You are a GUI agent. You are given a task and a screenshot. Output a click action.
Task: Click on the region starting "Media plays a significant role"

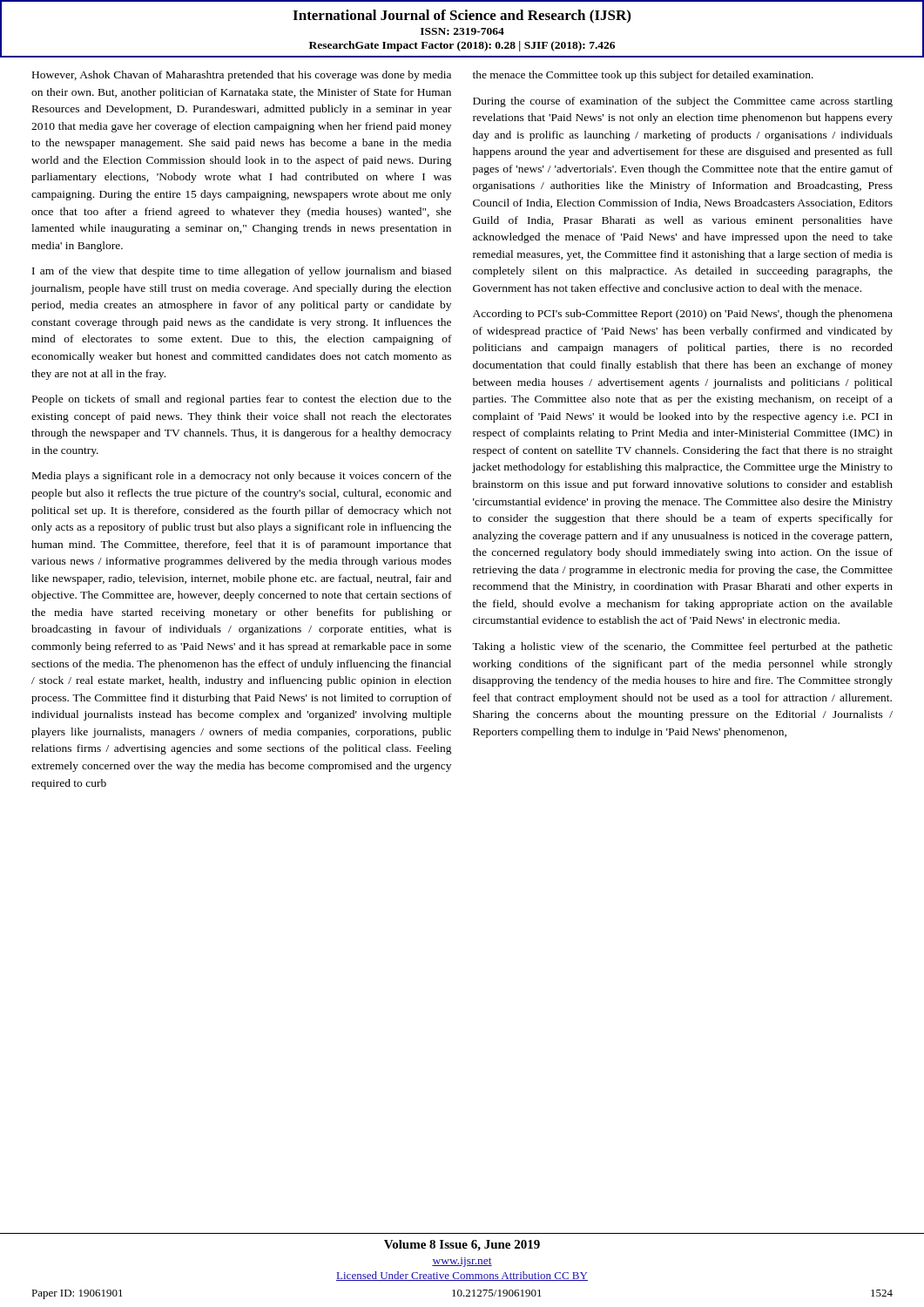pos(241,629)
